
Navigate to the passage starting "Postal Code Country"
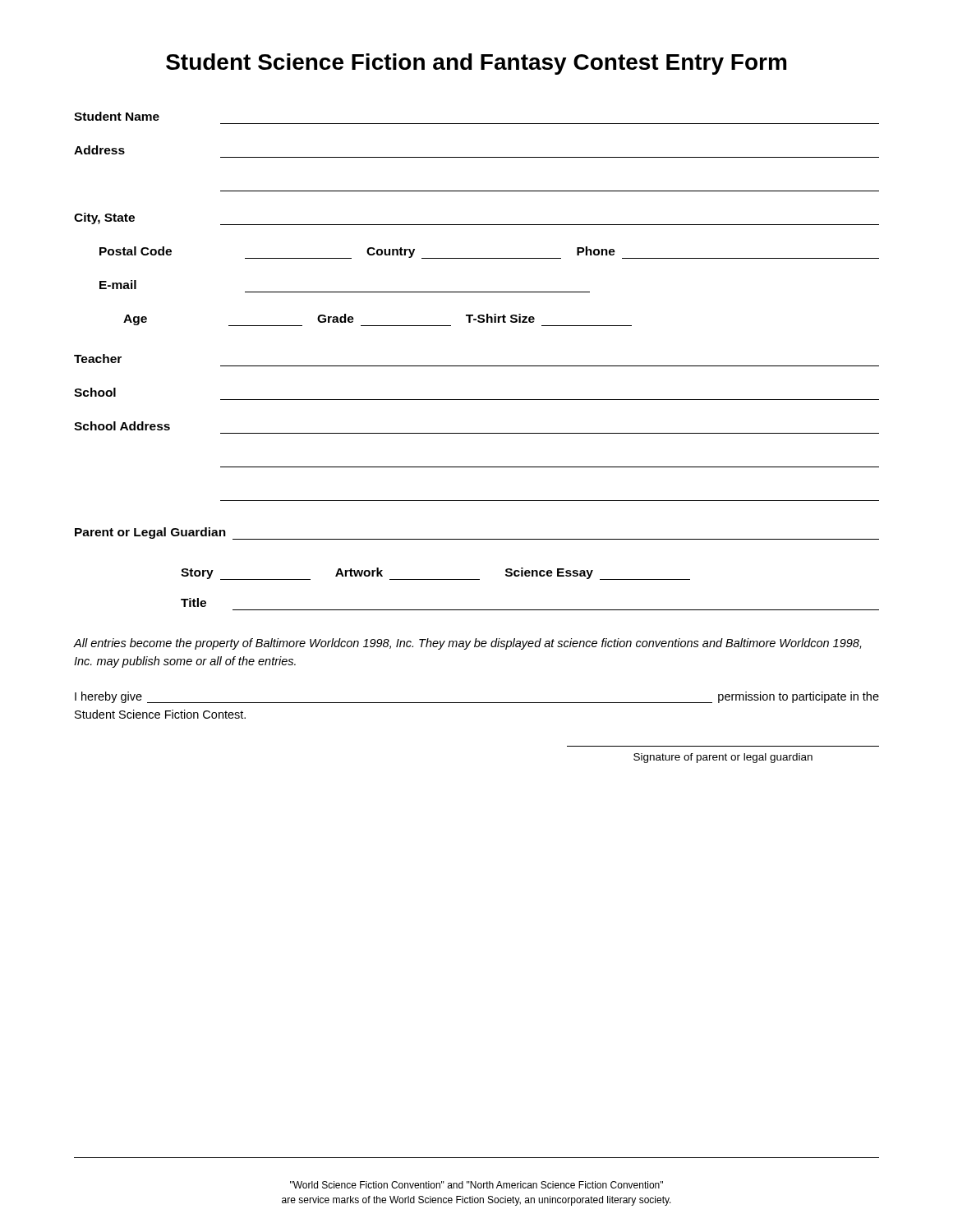[x=476, y=251]
